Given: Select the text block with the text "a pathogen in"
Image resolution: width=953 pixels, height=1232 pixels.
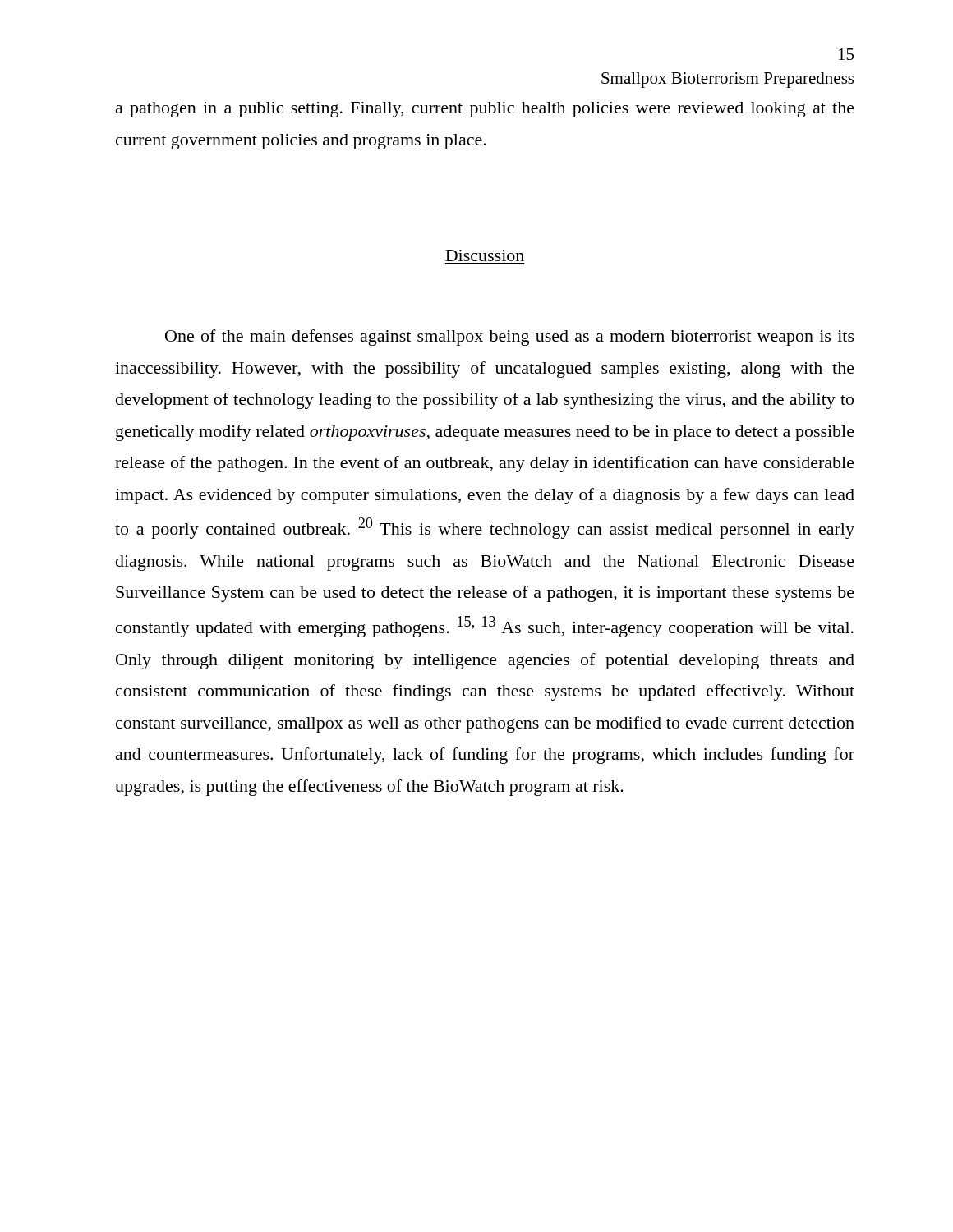Looking at the screenshot, I should pos(485,123).
